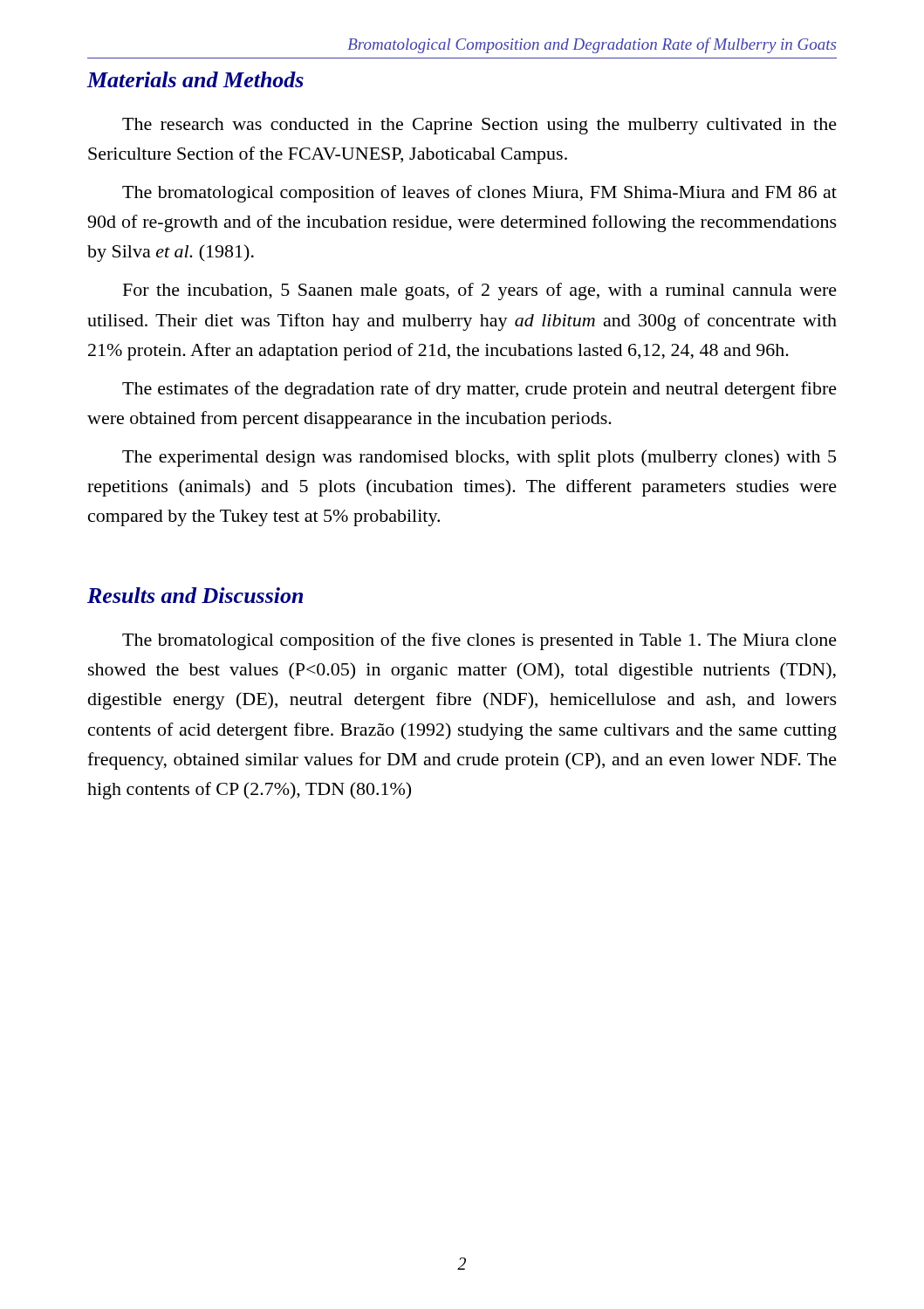Navigate to the text block starting "Results and Discussion"
Image resolution: width=924 pixels, height=1309 pixels.
point(196,596)
